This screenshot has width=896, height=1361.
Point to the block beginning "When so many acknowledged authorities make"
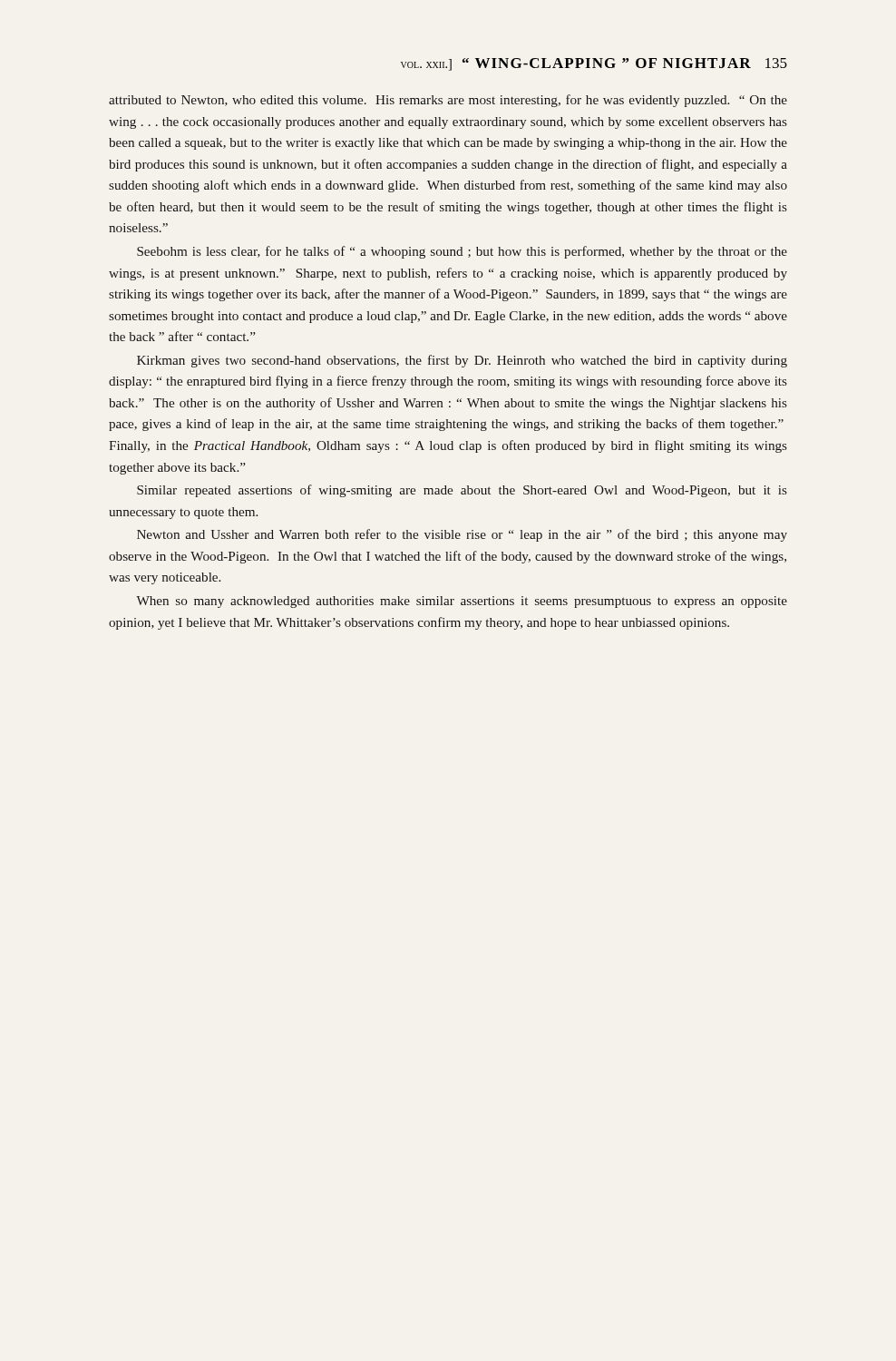coord(448,611)
